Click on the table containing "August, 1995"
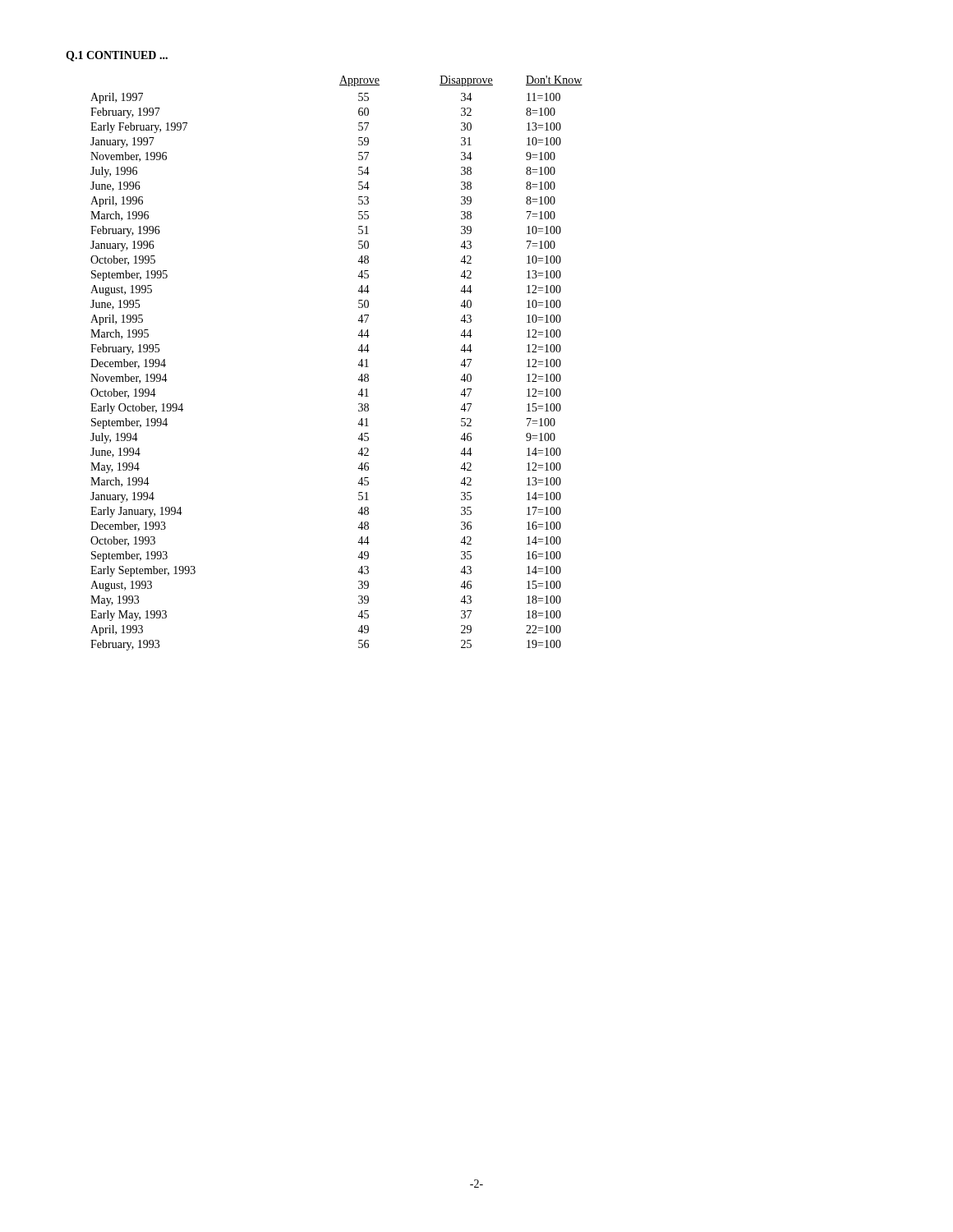The width and height of the screenshot is (953, 1232). [353, 363]
